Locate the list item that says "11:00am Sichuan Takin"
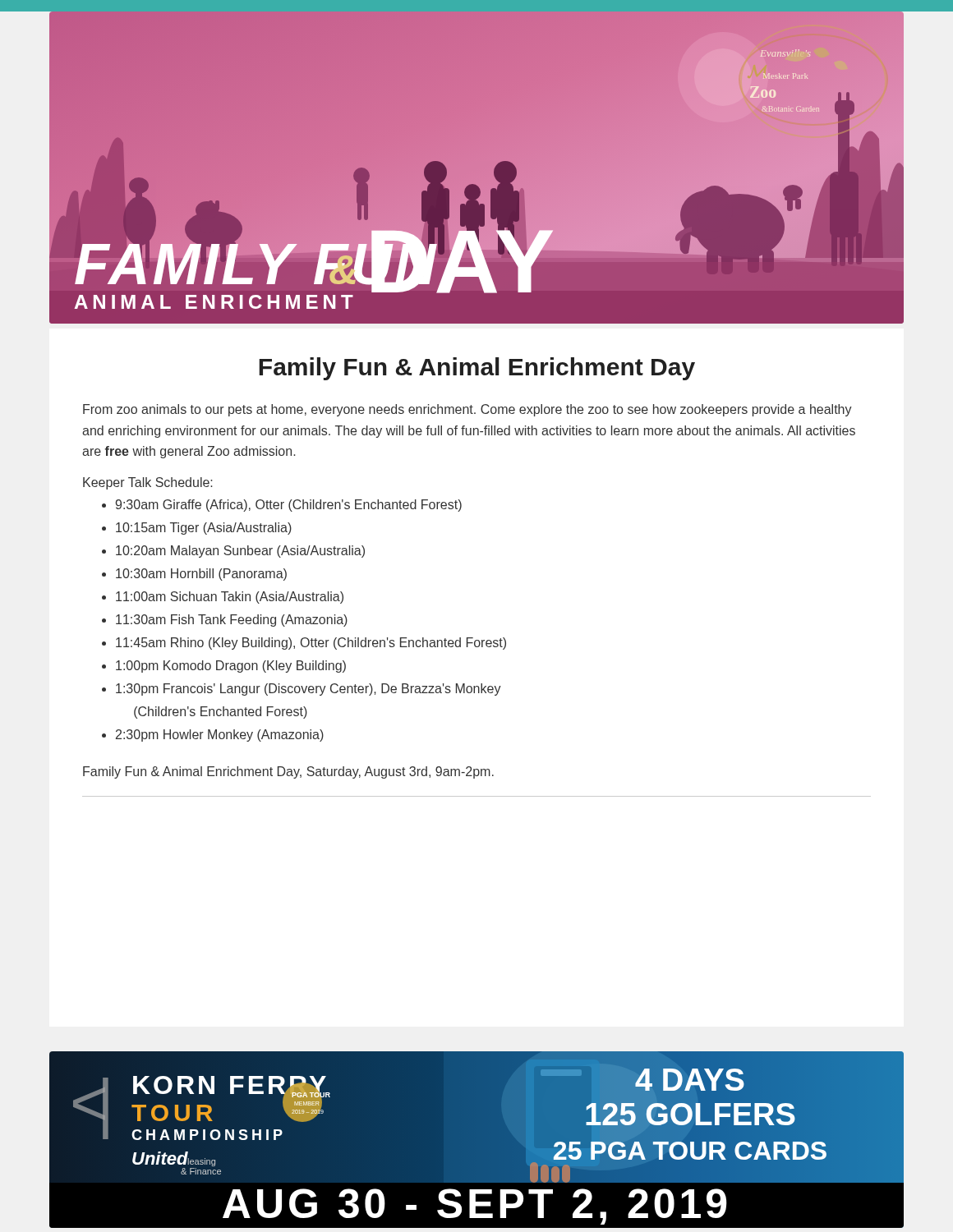The image size is (953, 1232). tap(230, 597)
